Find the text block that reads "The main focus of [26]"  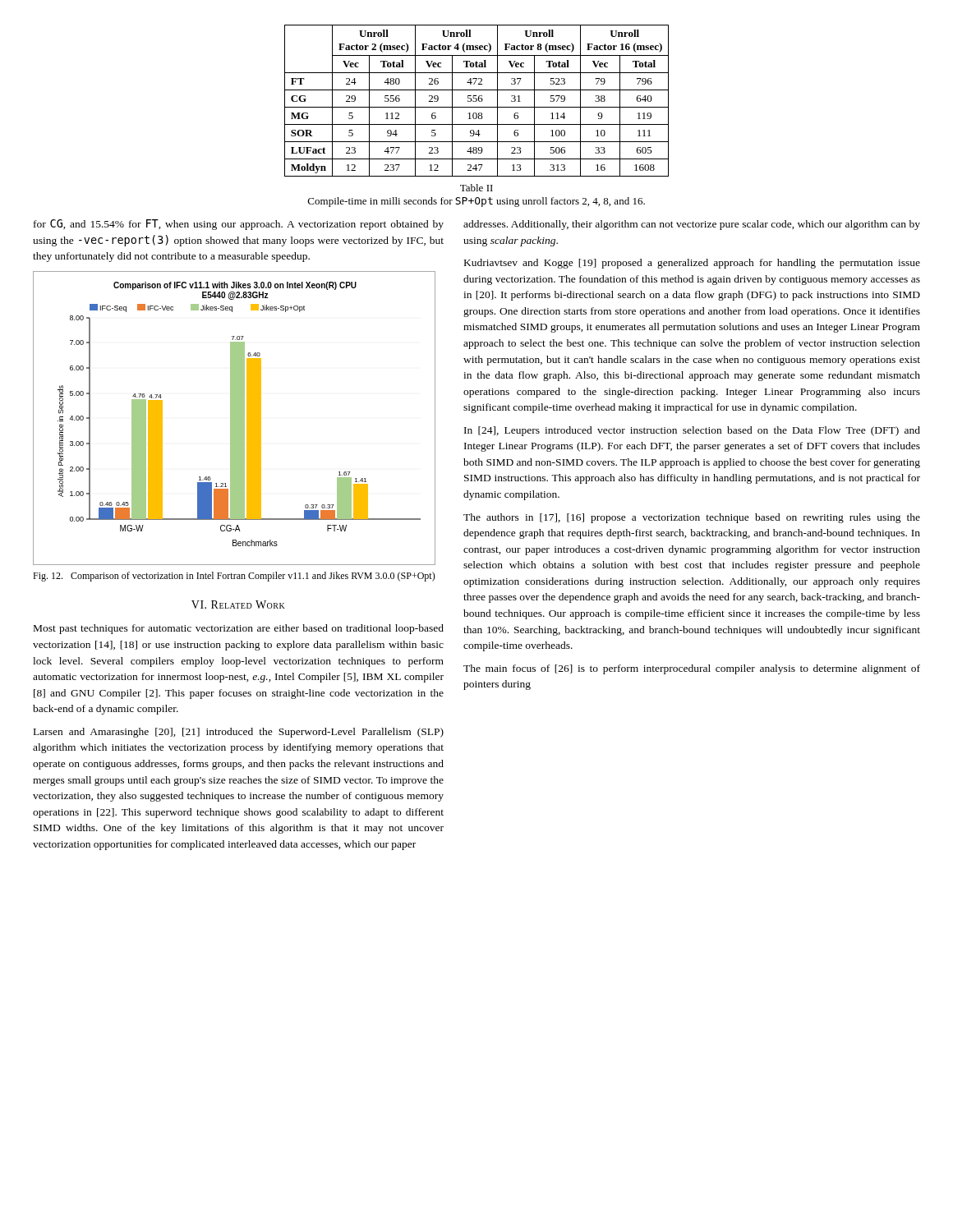point(692,676)
